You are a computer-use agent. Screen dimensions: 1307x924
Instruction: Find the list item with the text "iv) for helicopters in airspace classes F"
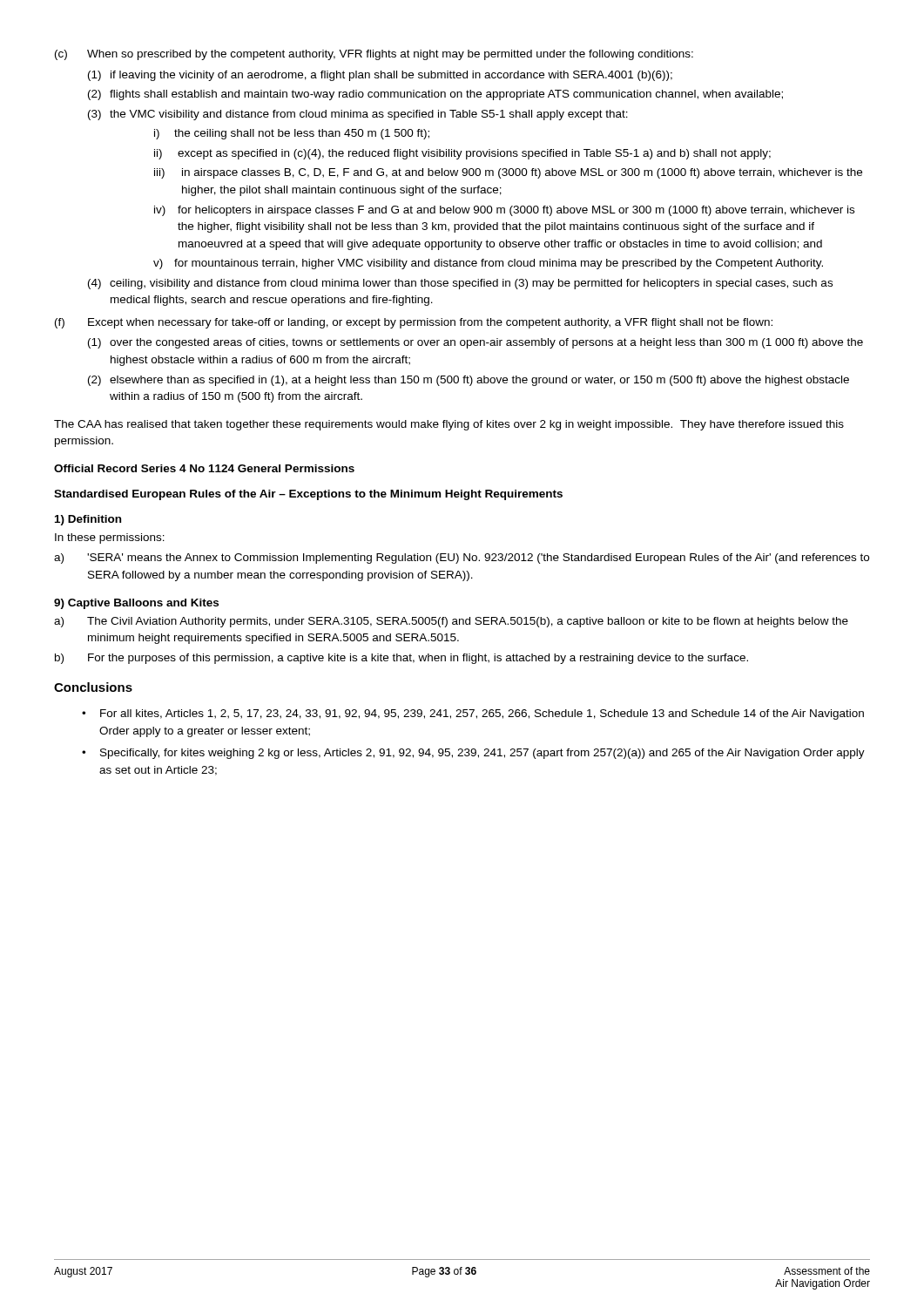512,226
